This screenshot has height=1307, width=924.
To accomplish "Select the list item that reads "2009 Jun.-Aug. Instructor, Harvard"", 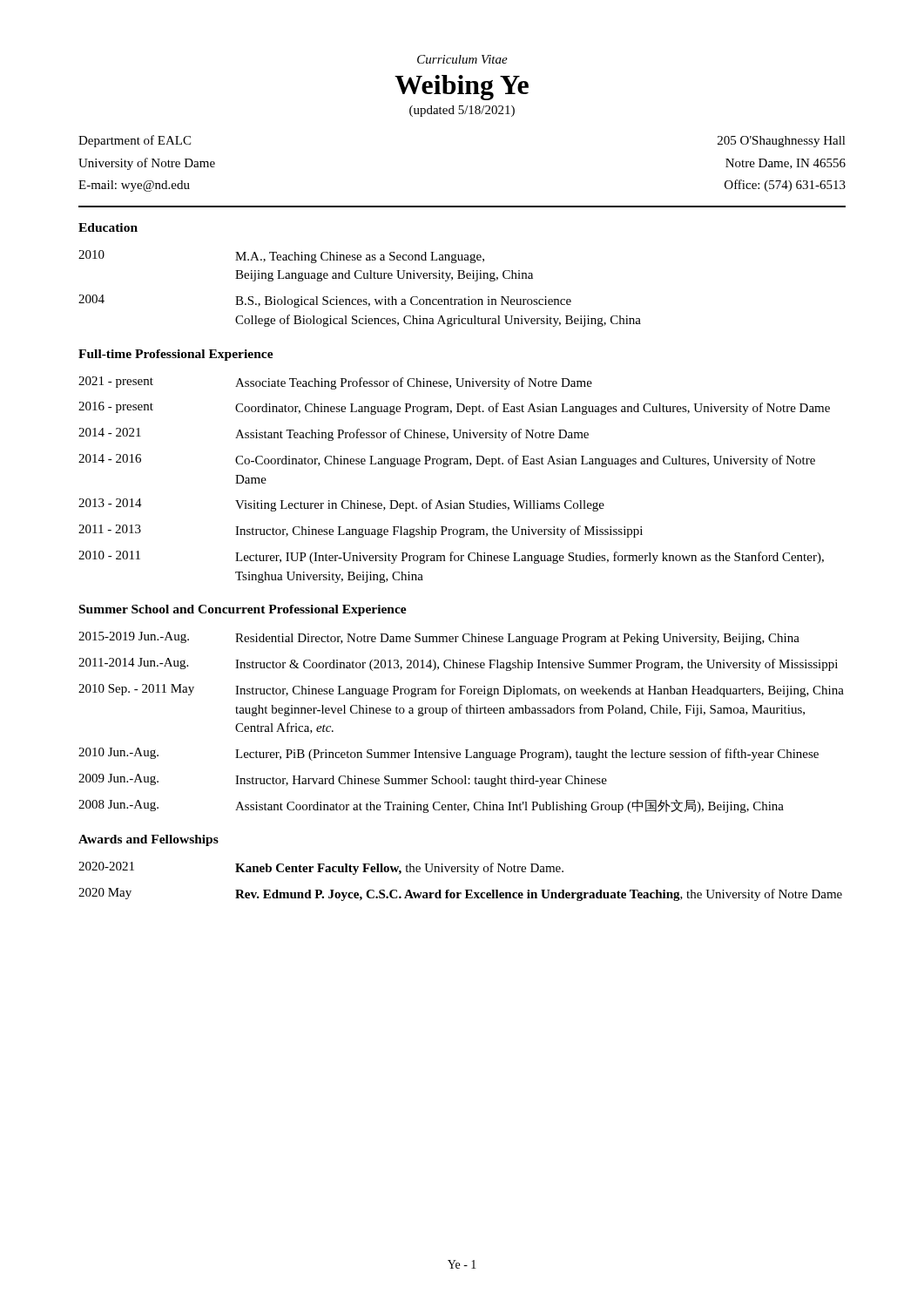I will pyautogui.click(x=462, y=780).
